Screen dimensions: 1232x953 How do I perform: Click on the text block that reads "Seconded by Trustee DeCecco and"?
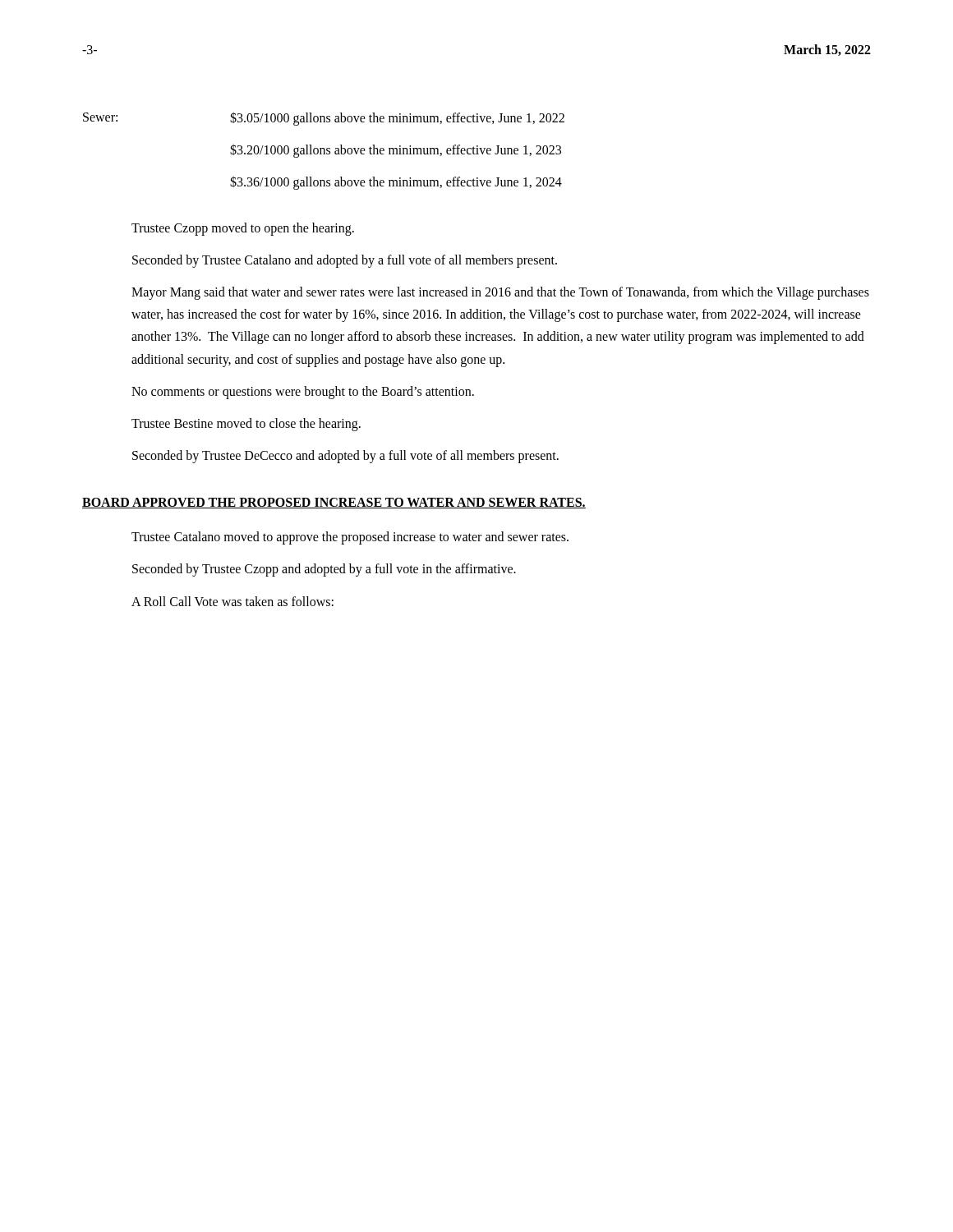point(345,455)
